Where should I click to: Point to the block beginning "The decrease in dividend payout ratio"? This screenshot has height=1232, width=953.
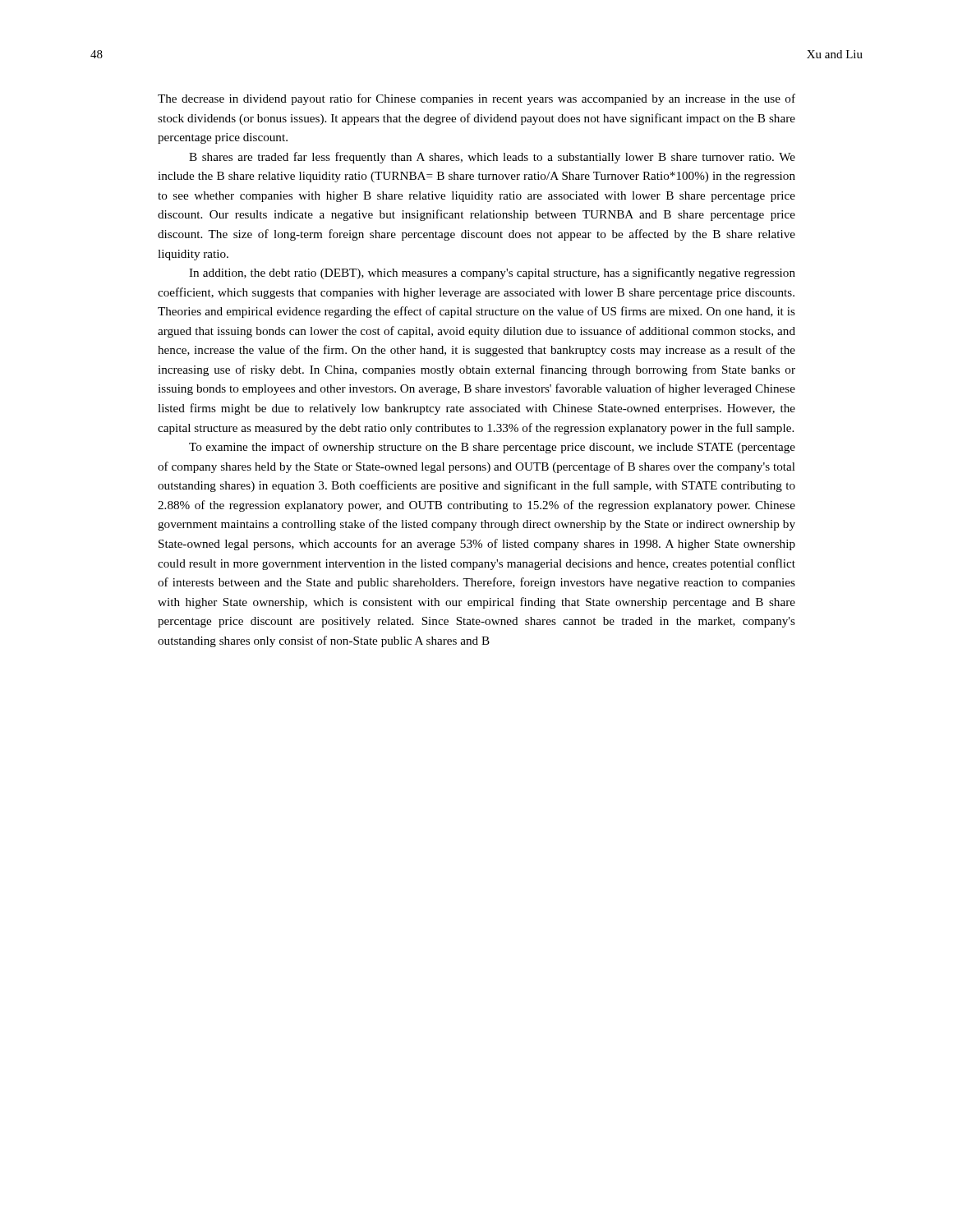[x=476, y=118]
